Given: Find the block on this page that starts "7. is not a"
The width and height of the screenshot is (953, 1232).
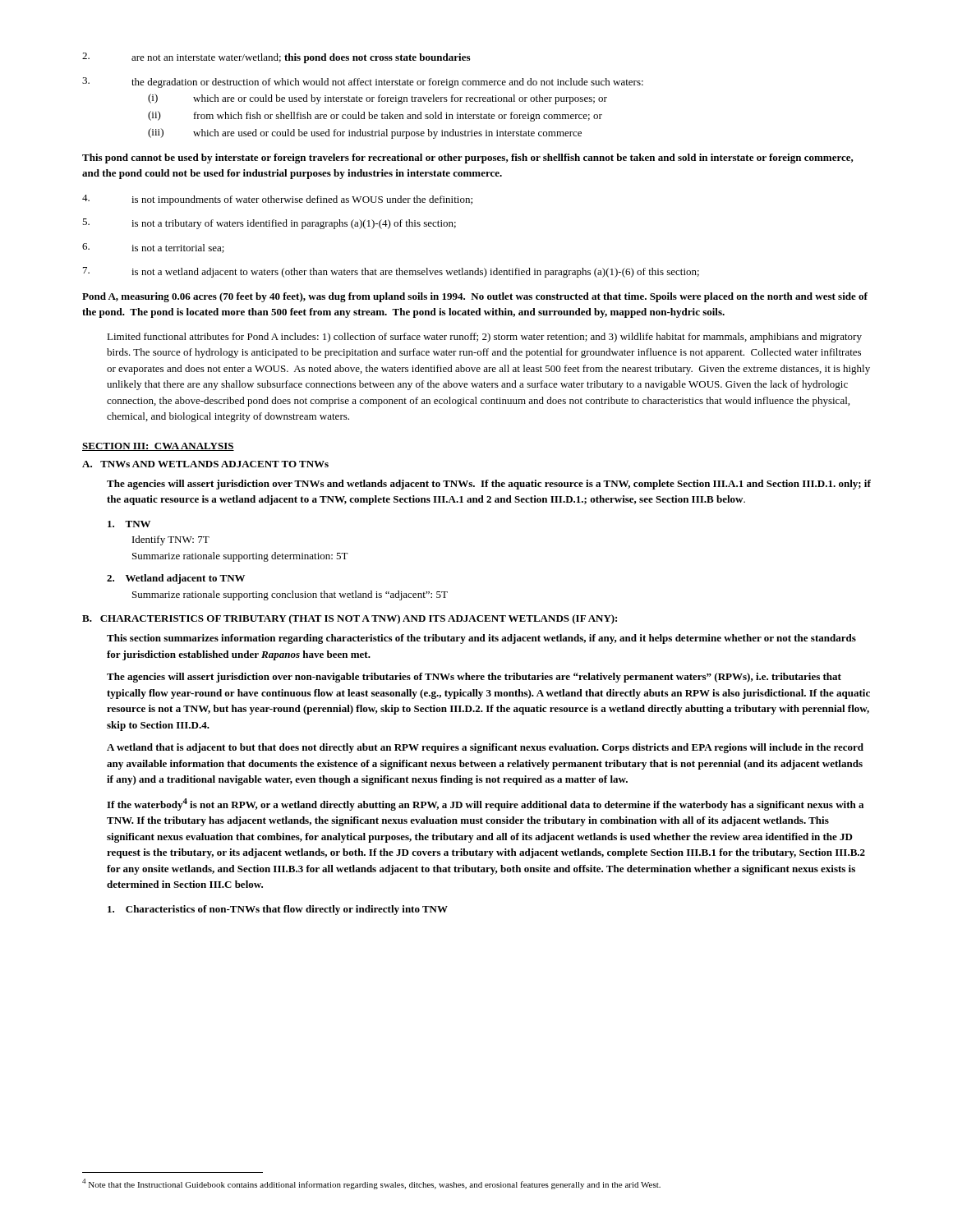Looking at the screenshot, I should [x=476, y=272].
